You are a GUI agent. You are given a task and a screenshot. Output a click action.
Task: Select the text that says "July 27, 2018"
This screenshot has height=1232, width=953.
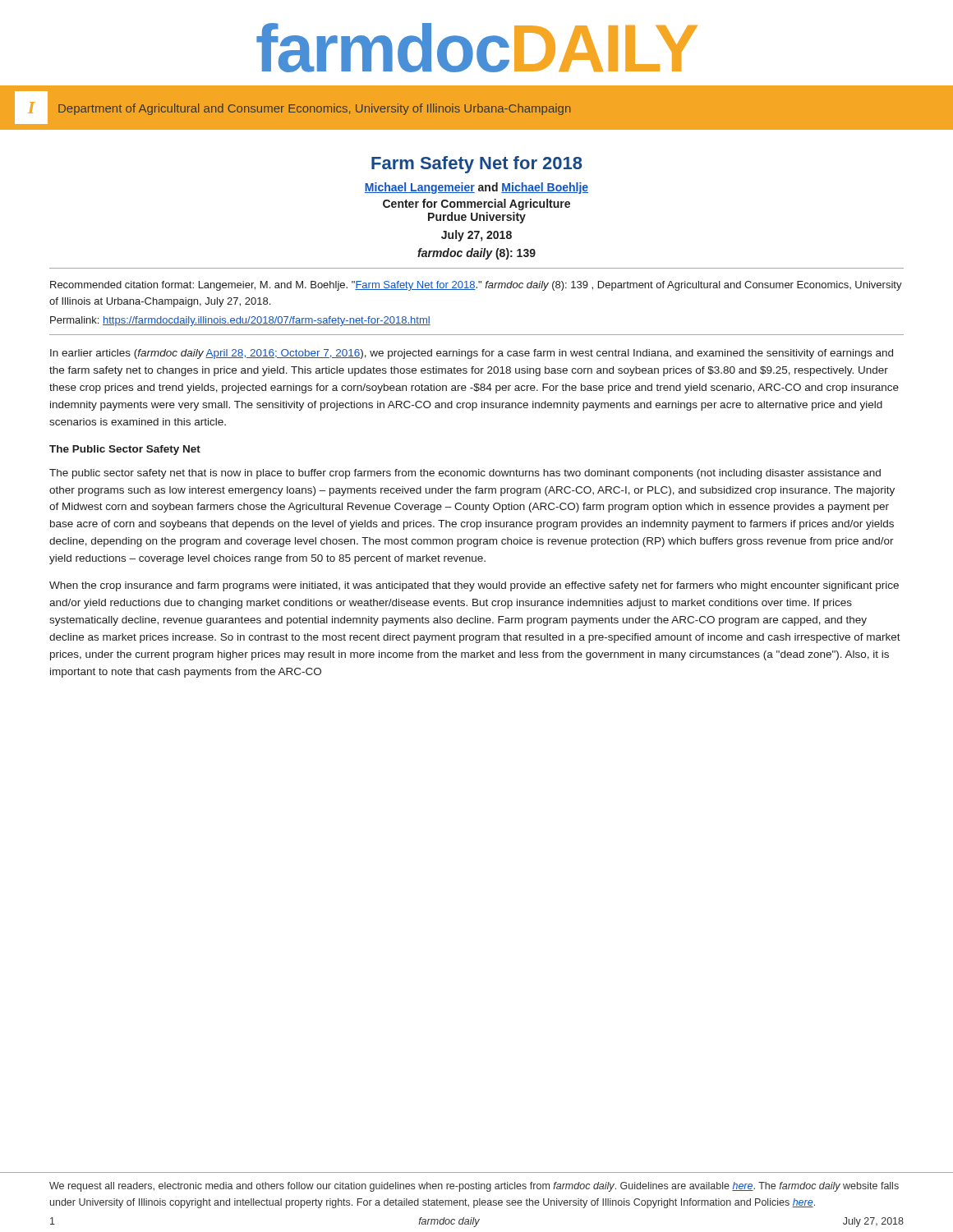[476, 235]
